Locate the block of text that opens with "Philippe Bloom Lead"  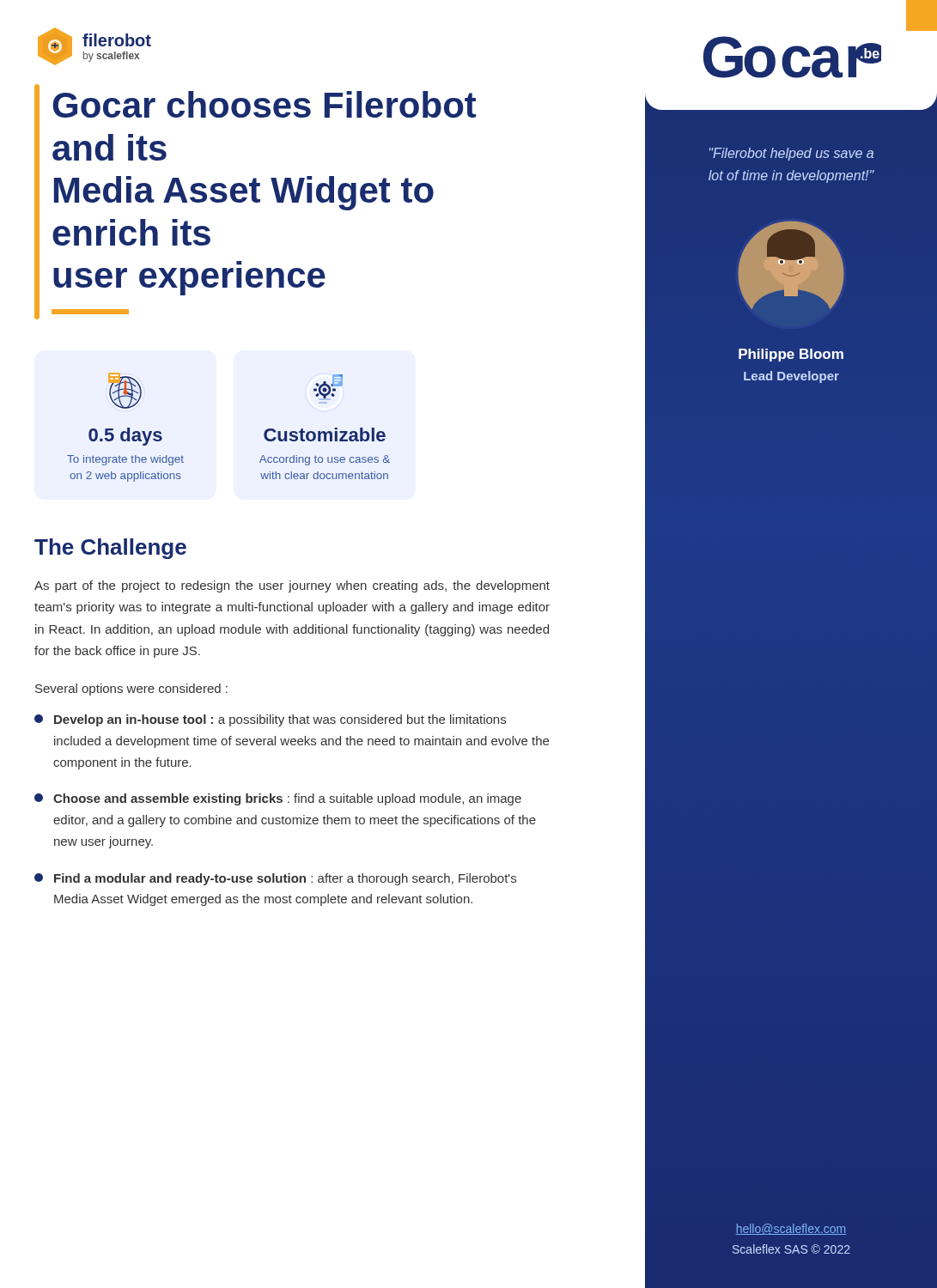791,364
